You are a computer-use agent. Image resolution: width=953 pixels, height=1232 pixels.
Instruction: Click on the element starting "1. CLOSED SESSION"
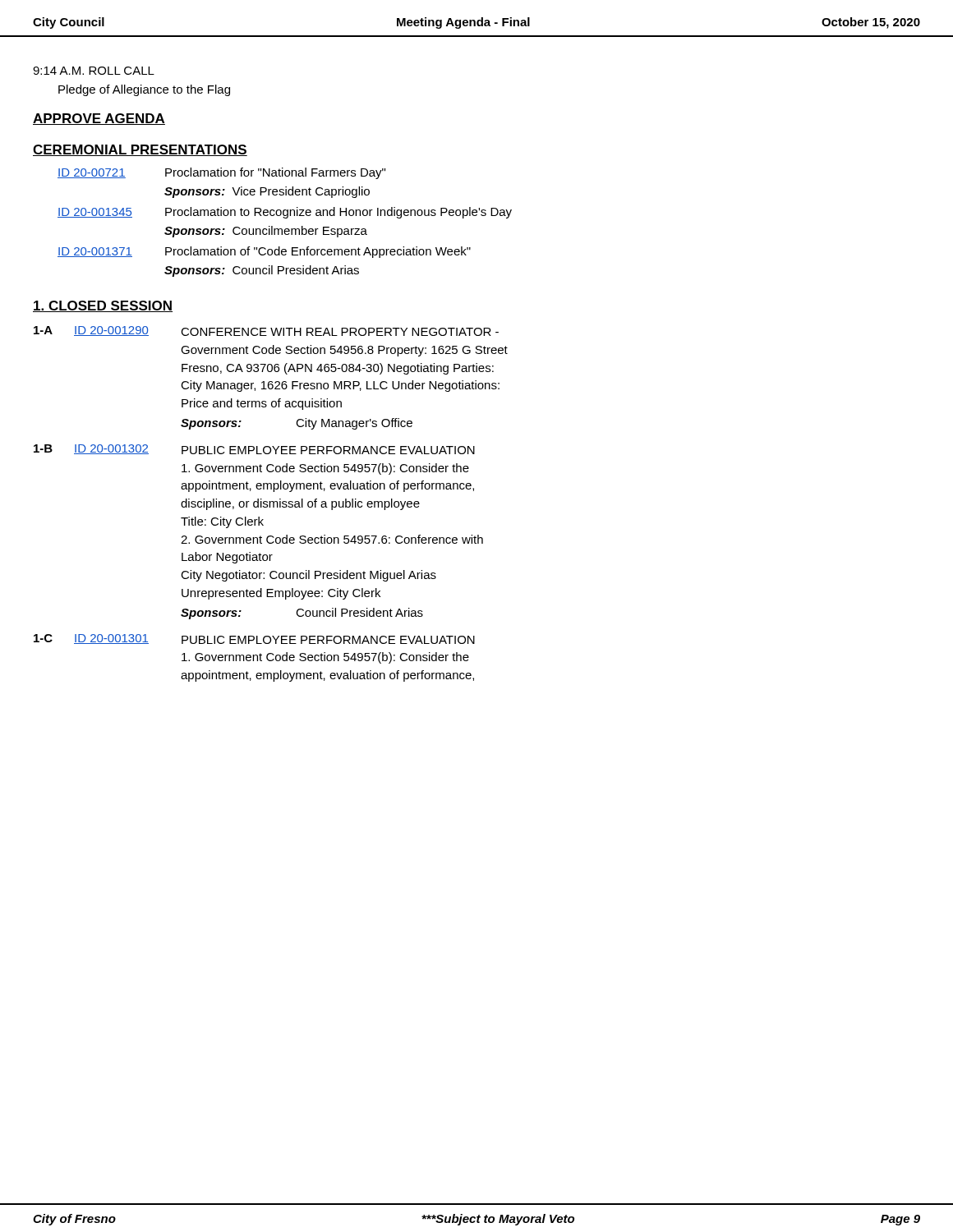pos(103,306)
